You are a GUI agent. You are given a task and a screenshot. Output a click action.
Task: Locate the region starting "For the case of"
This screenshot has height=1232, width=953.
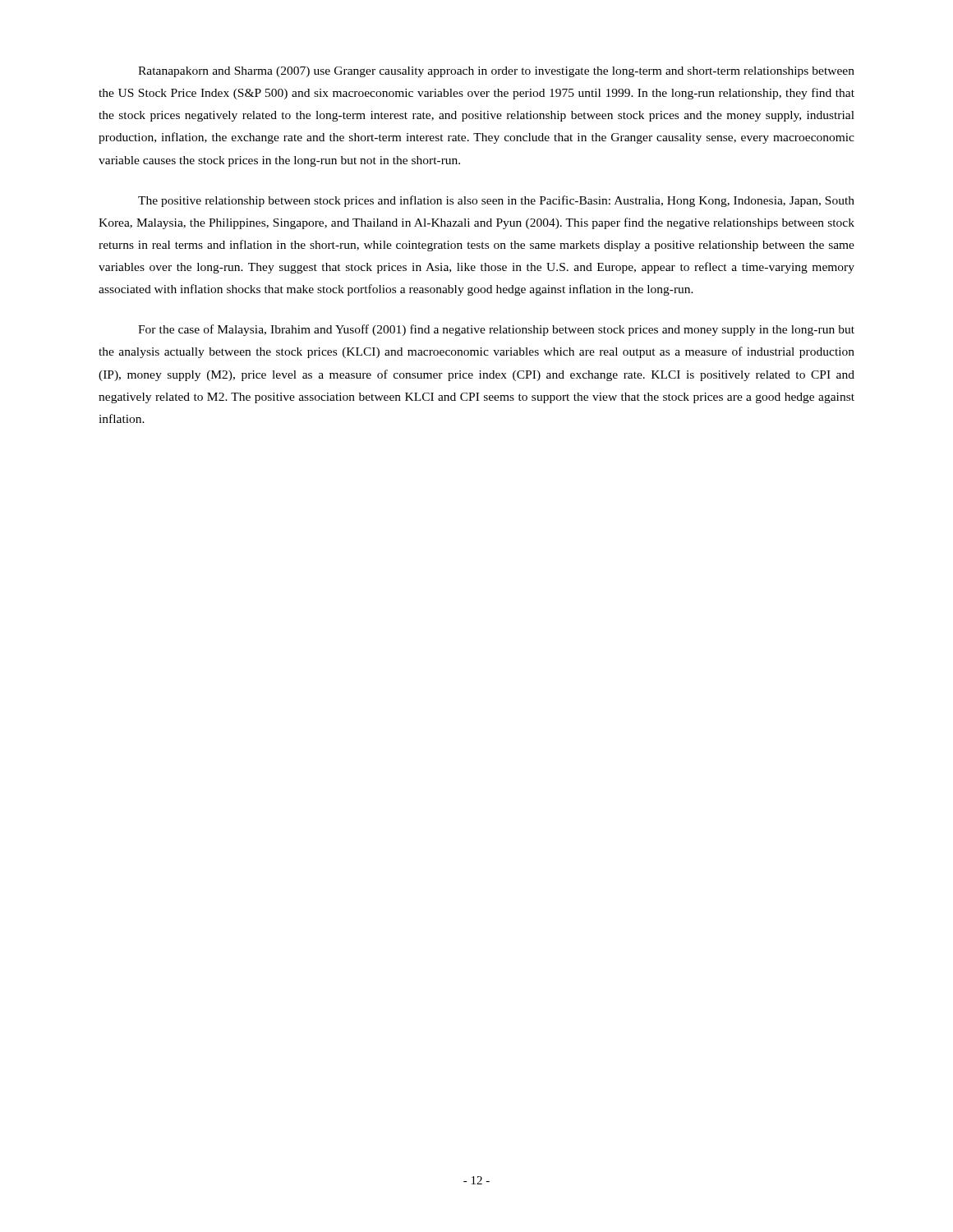coord(476,374)
